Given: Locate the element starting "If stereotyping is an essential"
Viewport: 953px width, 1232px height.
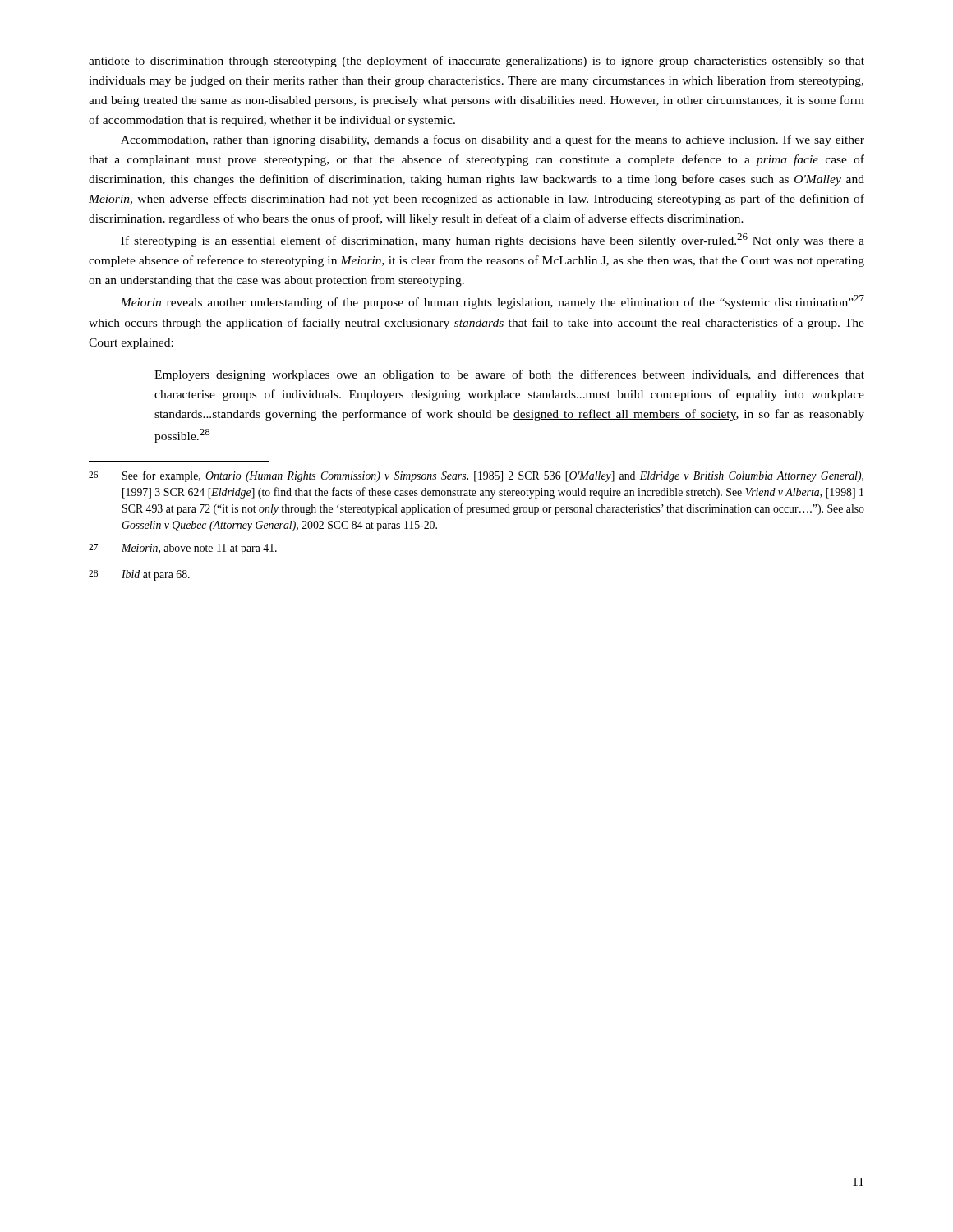Looking at the screenshot, I should [x=476, y=259].
